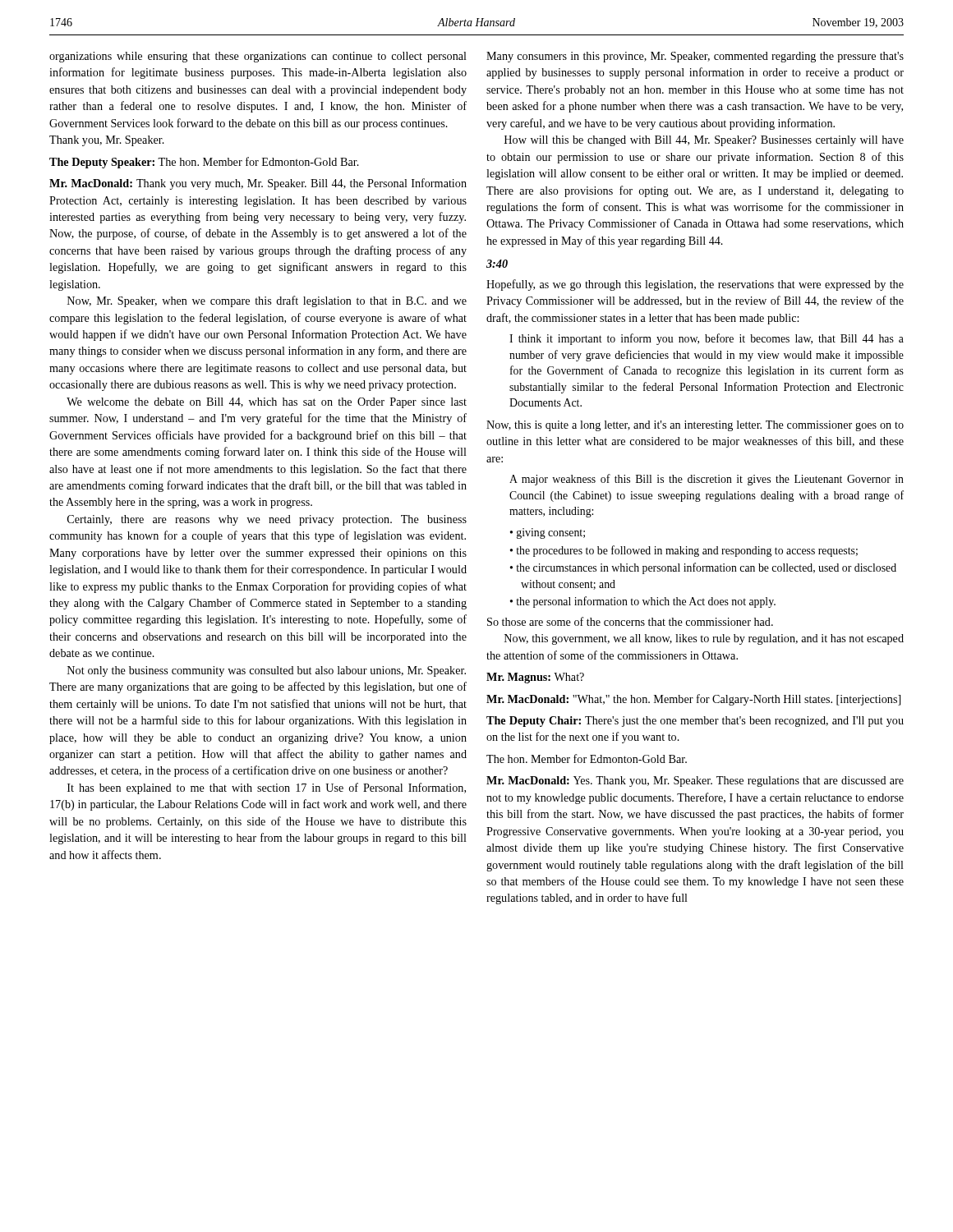The width and height of the screenshot is (953, 1232).
Task: Find the text block that says "Hopefully, as we go through this legislation,"
Action: click(x=695, y=301)
